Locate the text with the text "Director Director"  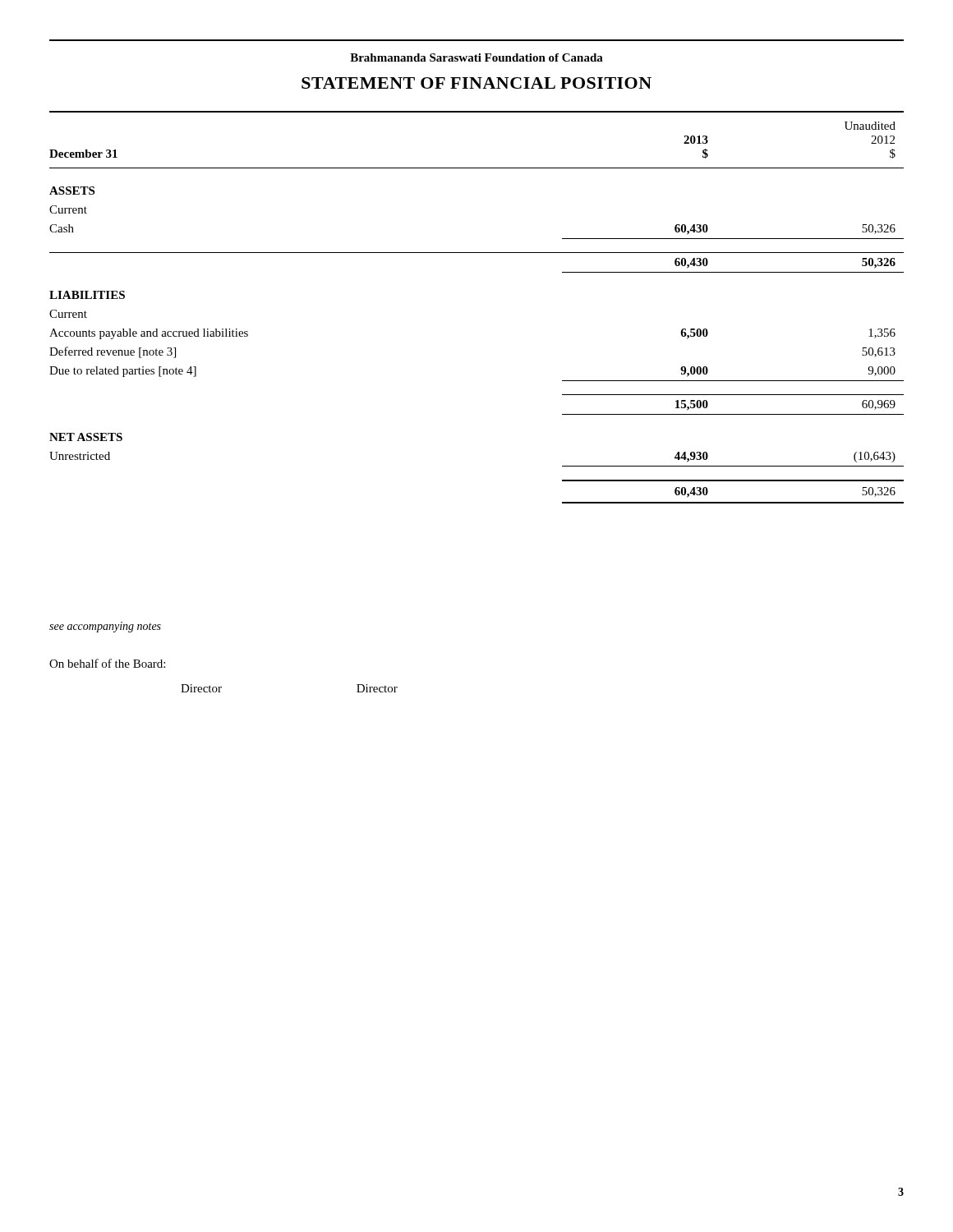207,688
